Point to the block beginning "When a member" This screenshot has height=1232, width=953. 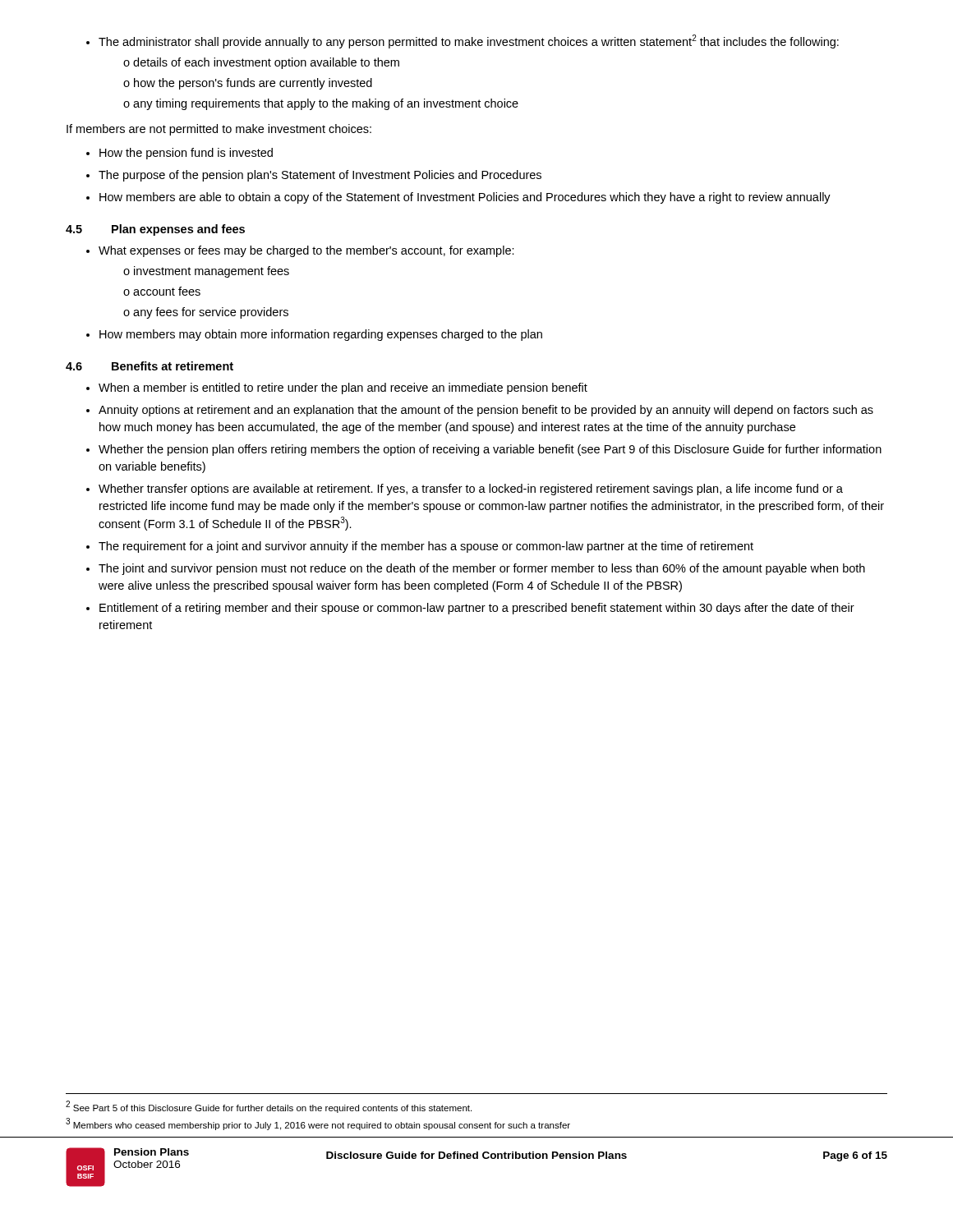pos(476,388)
